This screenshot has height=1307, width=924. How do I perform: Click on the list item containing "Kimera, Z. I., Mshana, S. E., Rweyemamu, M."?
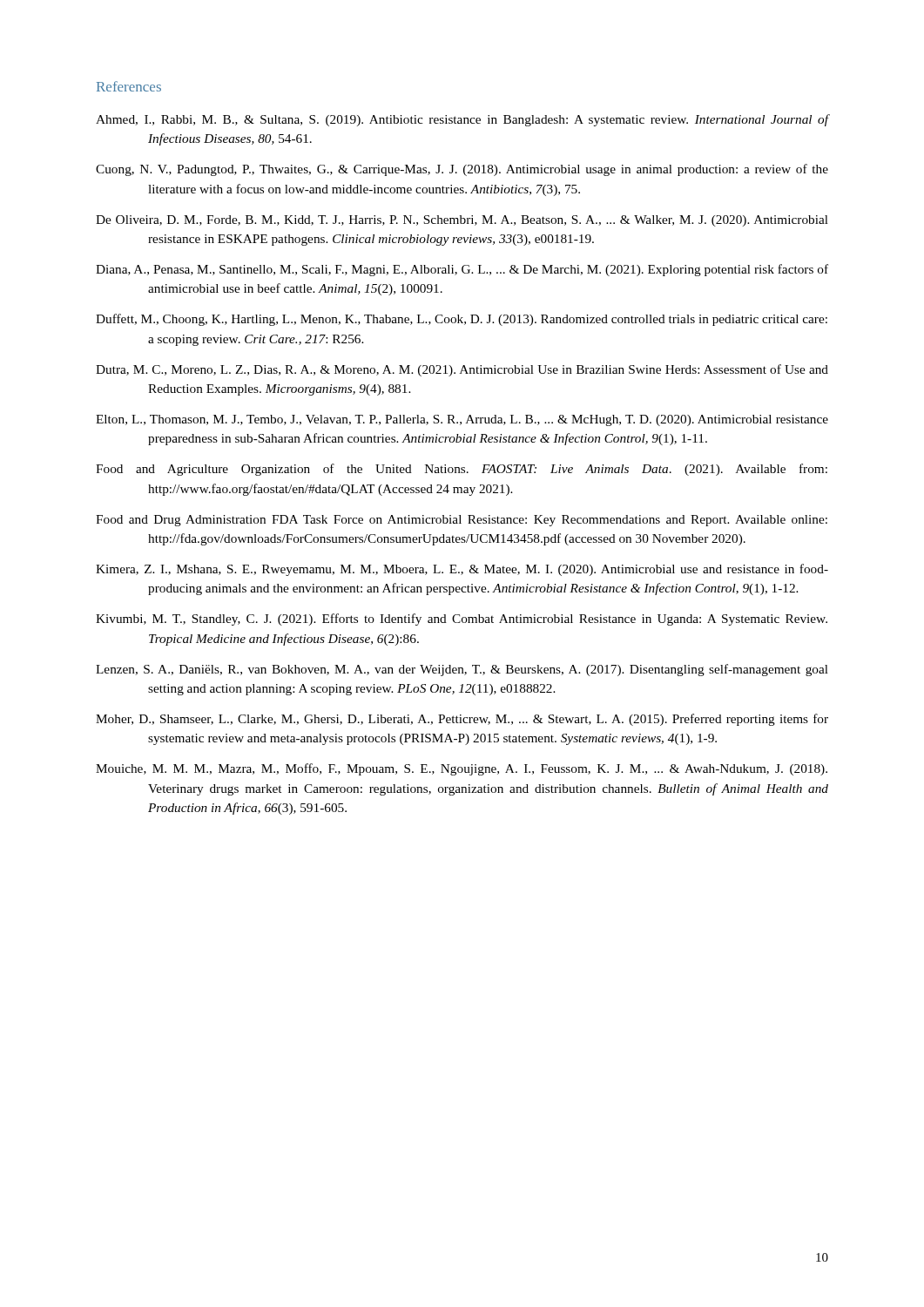(x=462, y=578)
